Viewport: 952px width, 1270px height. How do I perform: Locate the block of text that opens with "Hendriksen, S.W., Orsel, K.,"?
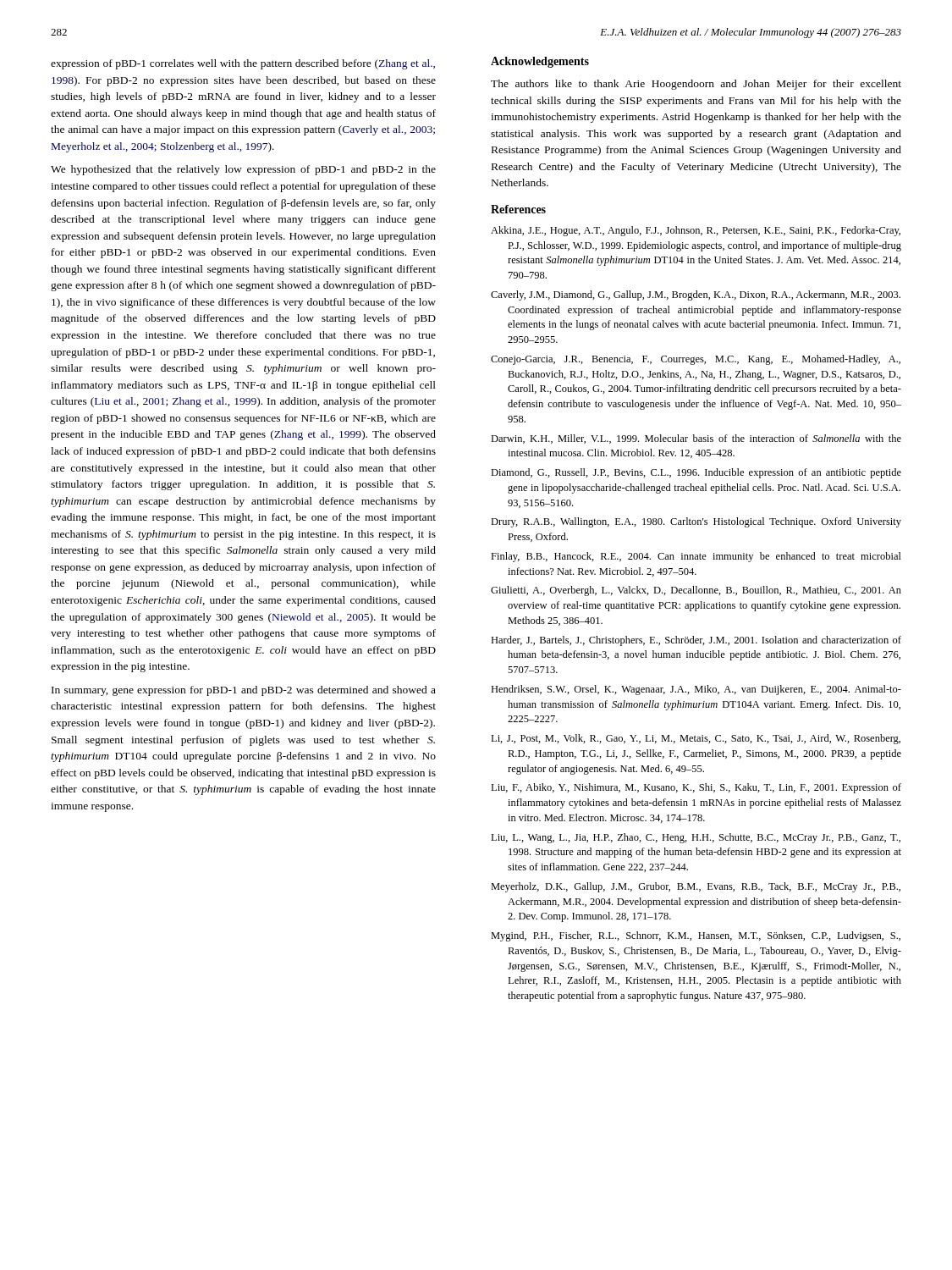(x=696, y=704)
